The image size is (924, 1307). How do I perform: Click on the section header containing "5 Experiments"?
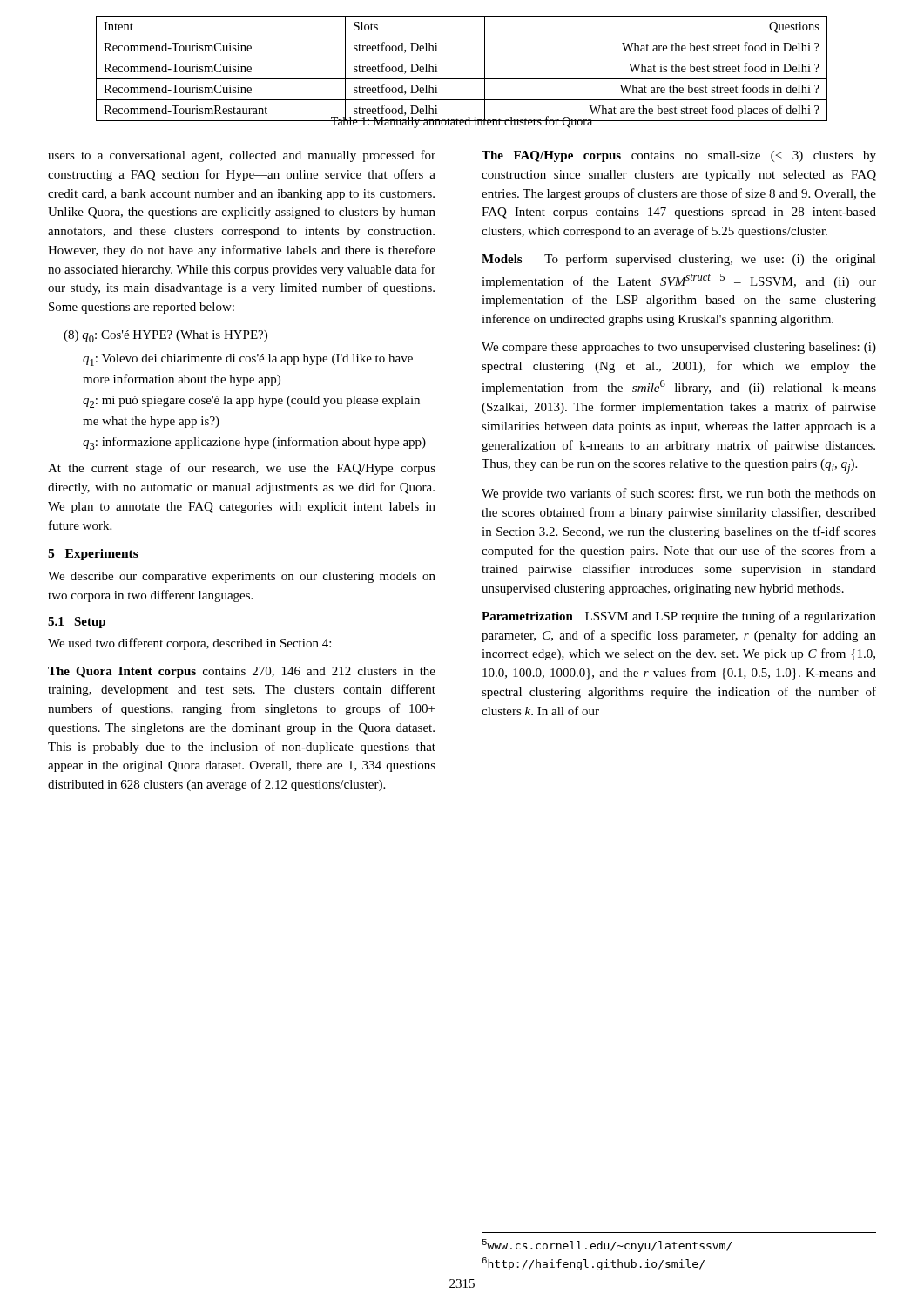(x=93, y=553)
